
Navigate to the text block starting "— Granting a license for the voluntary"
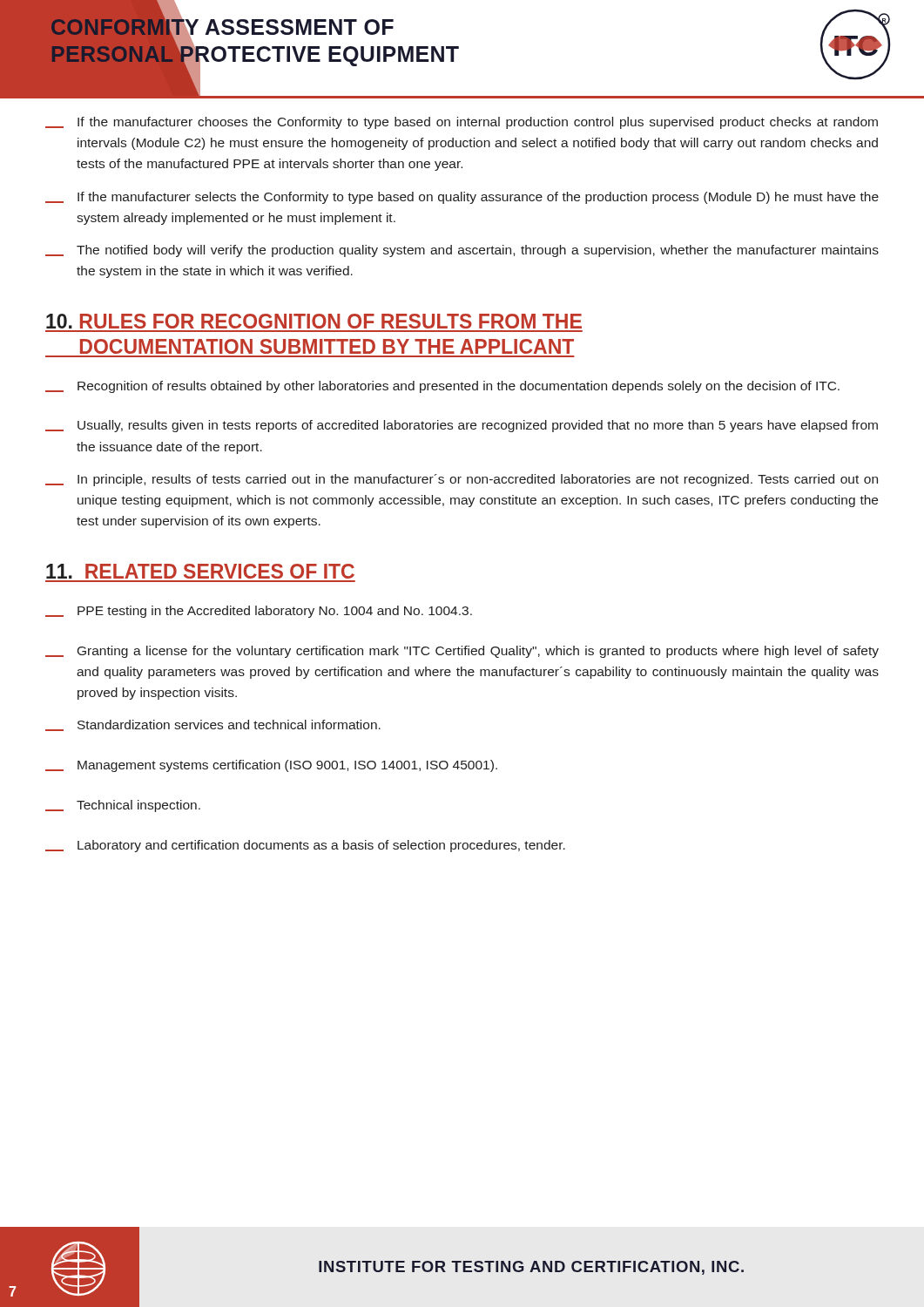[462, 672]
